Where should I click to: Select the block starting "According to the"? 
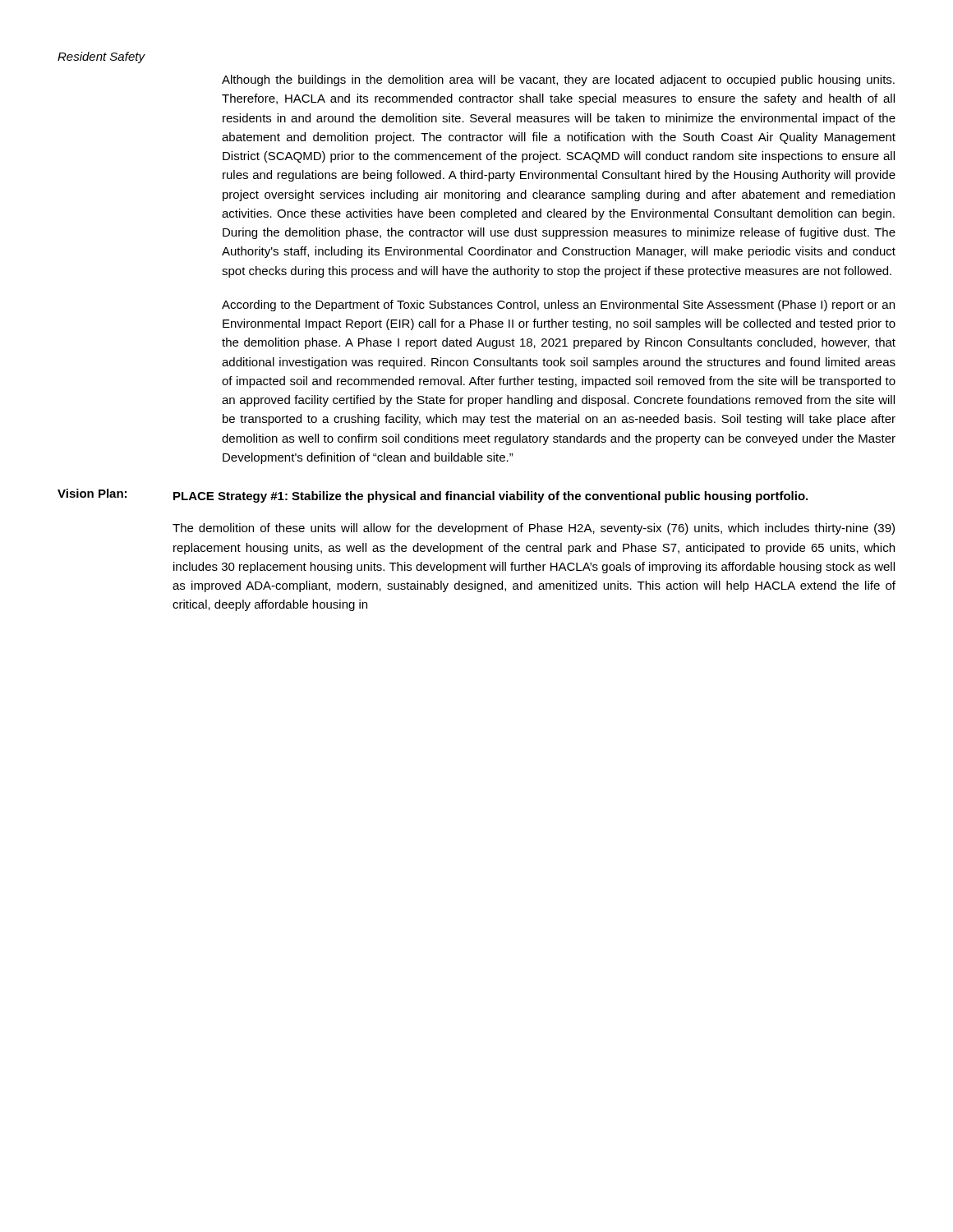tap(559, 381)
